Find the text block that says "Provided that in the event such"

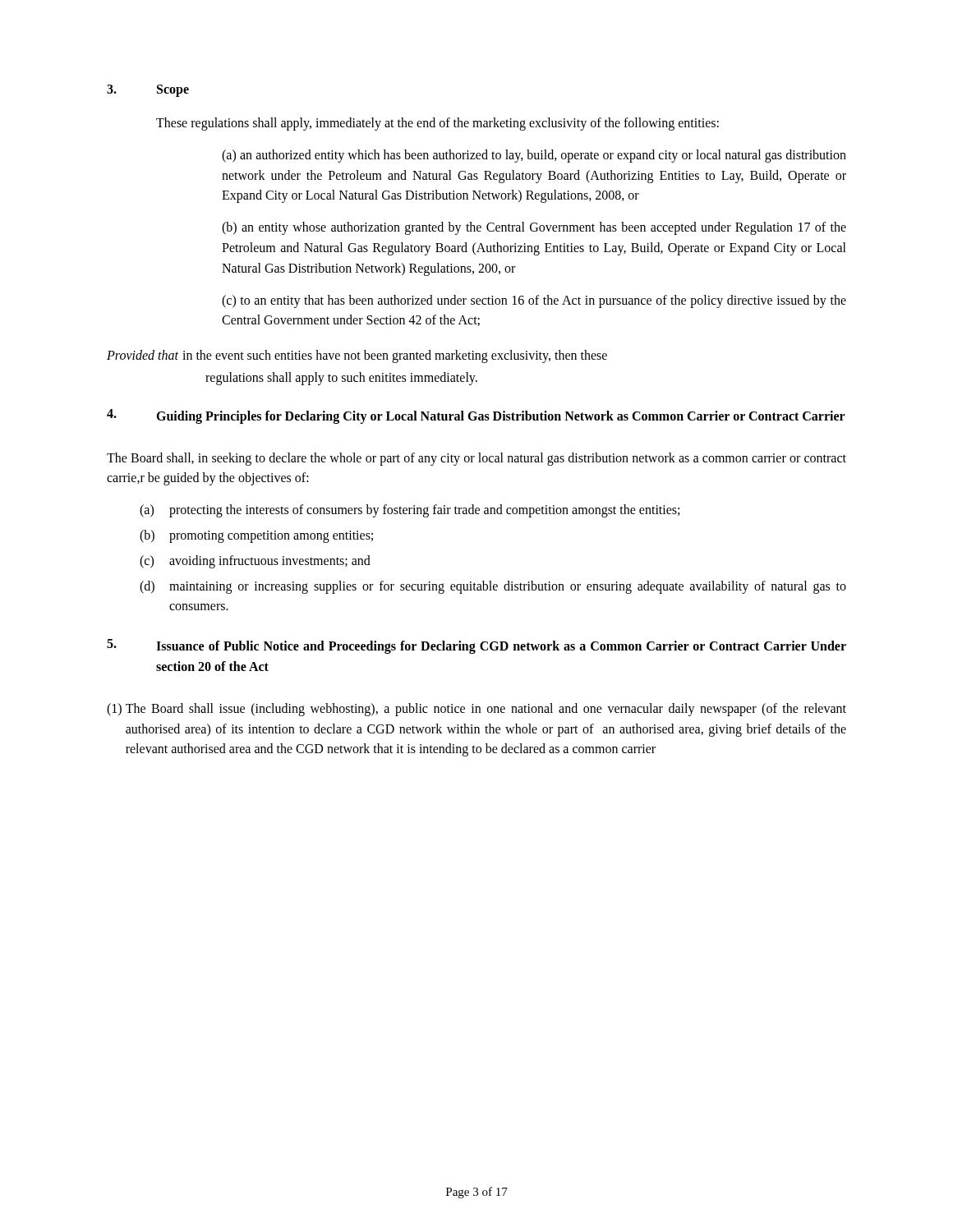point(476,356)
